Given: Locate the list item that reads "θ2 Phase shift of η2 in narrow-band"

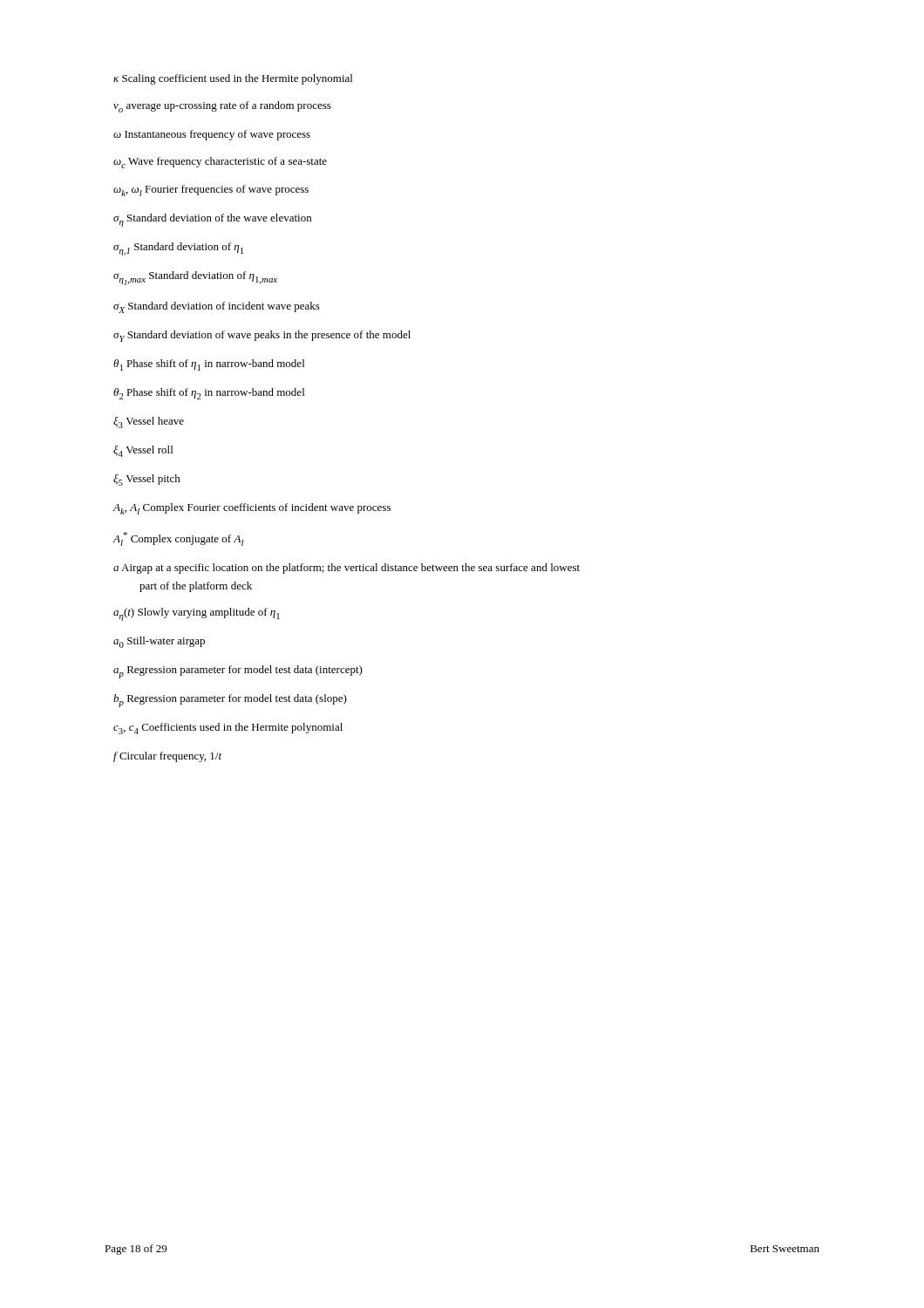Looking at the screenshot, I should pyautogui.click(x=209, y=394).
